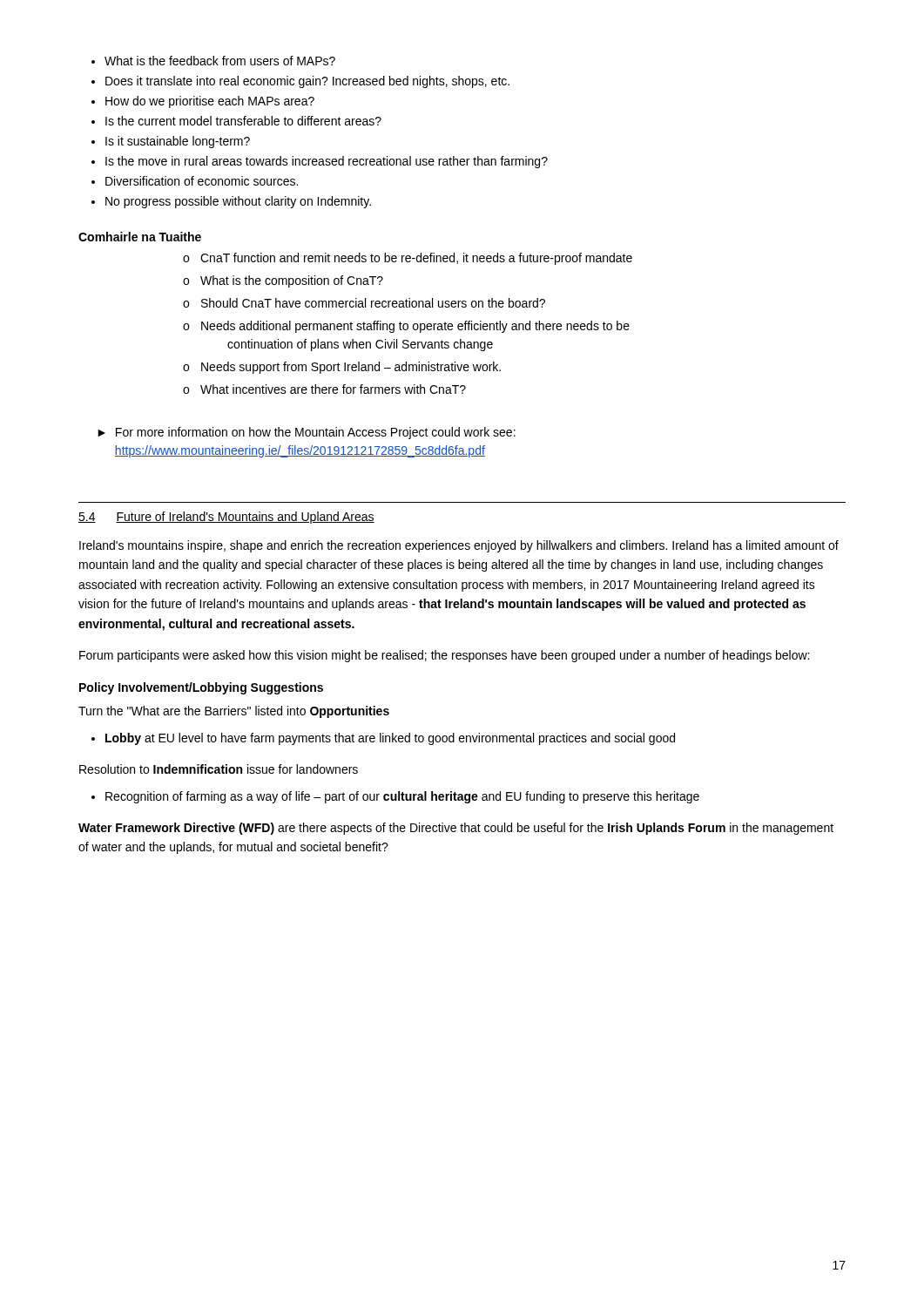Viewport: 924px width, 1307px height.
Task: Select the text starting "Is the current model transferable to different areas?"
Action: (x=236, y=121)
